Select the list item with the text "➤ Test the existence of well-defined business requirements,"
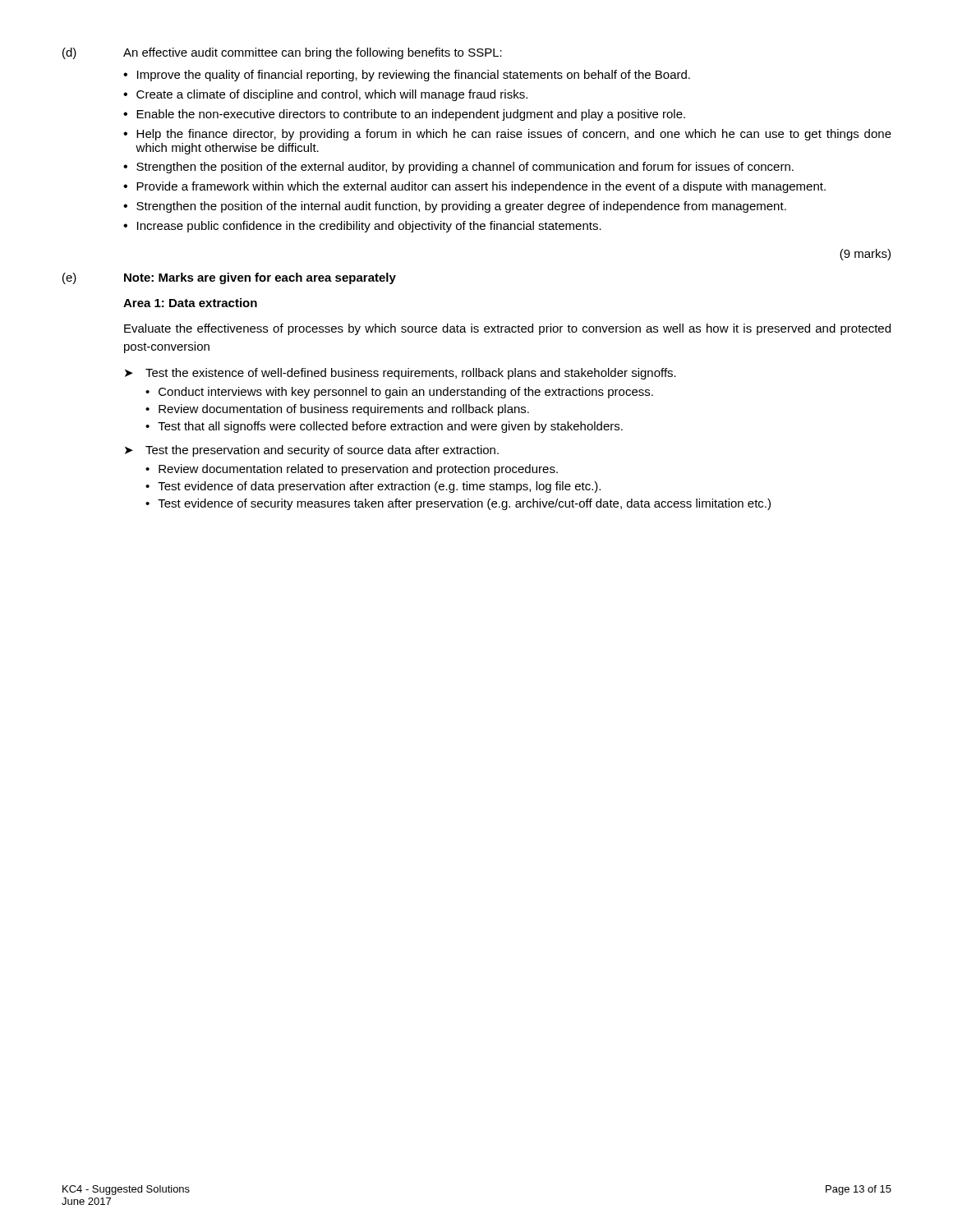Screen dimensions: 1232x953 click(x=507, y=400)
